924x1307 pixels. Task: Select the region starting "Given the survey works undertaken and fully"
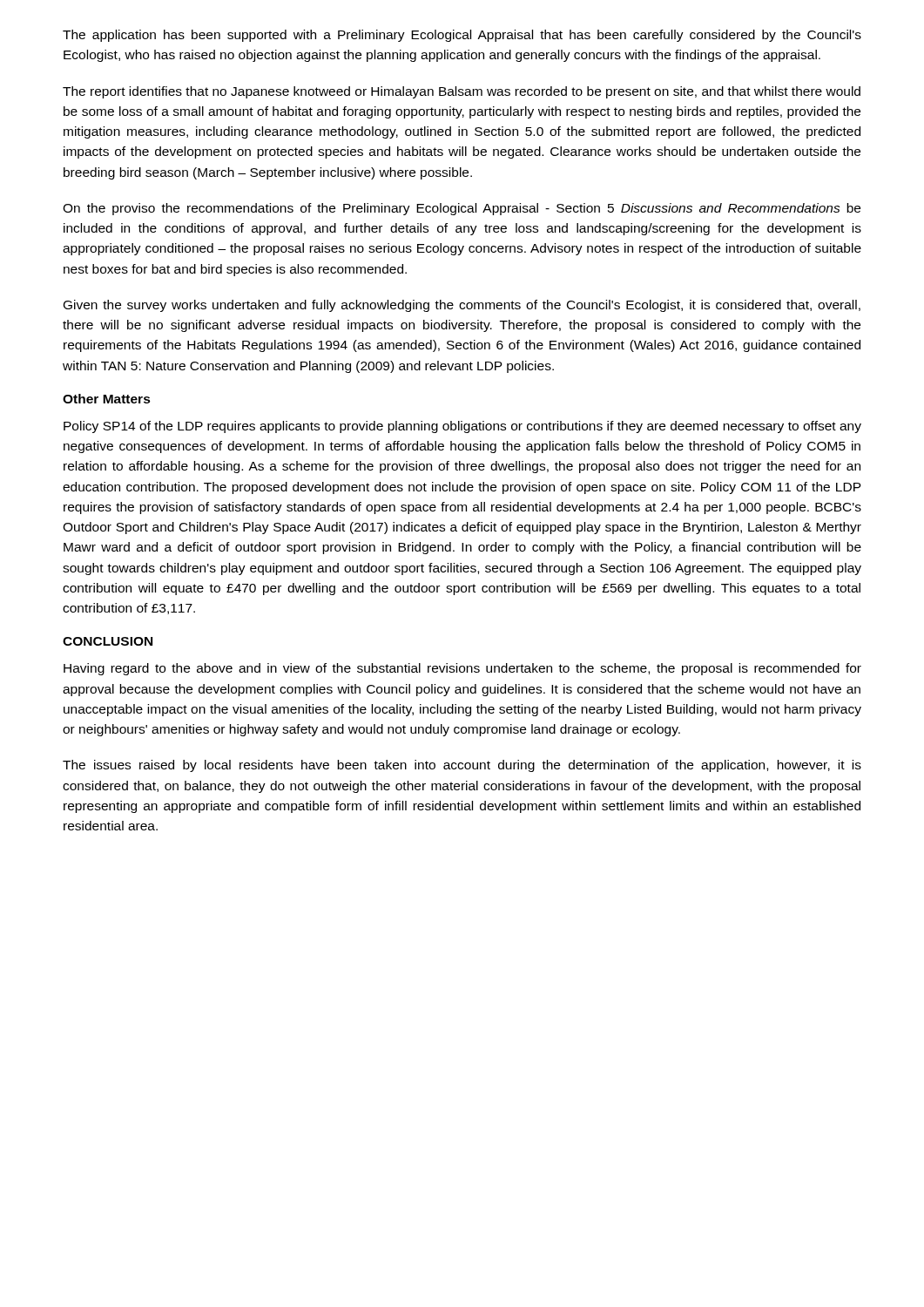pos(462,335)
